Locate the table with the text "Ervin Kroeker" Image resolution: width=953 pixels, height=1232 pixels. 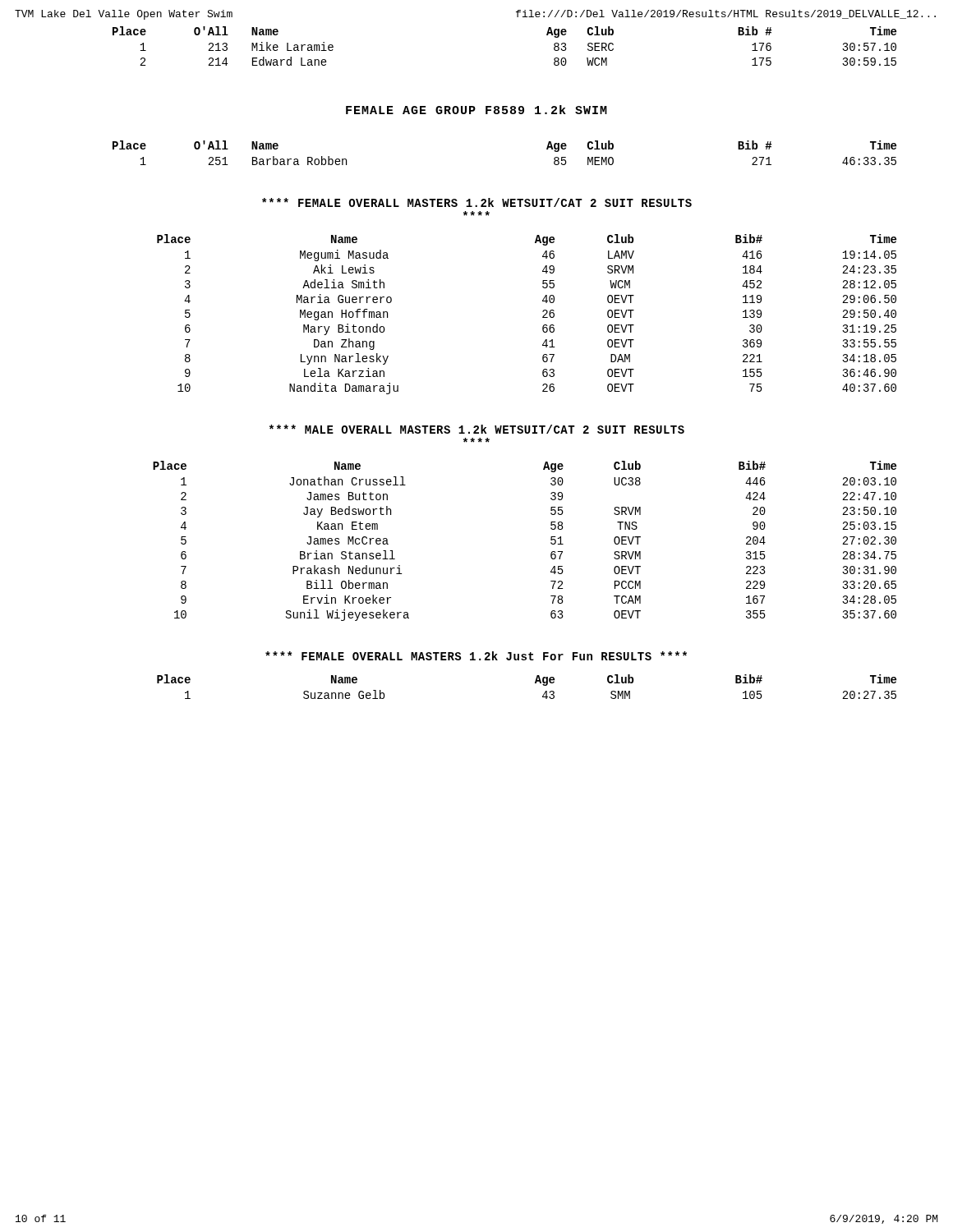coord(476,540)
